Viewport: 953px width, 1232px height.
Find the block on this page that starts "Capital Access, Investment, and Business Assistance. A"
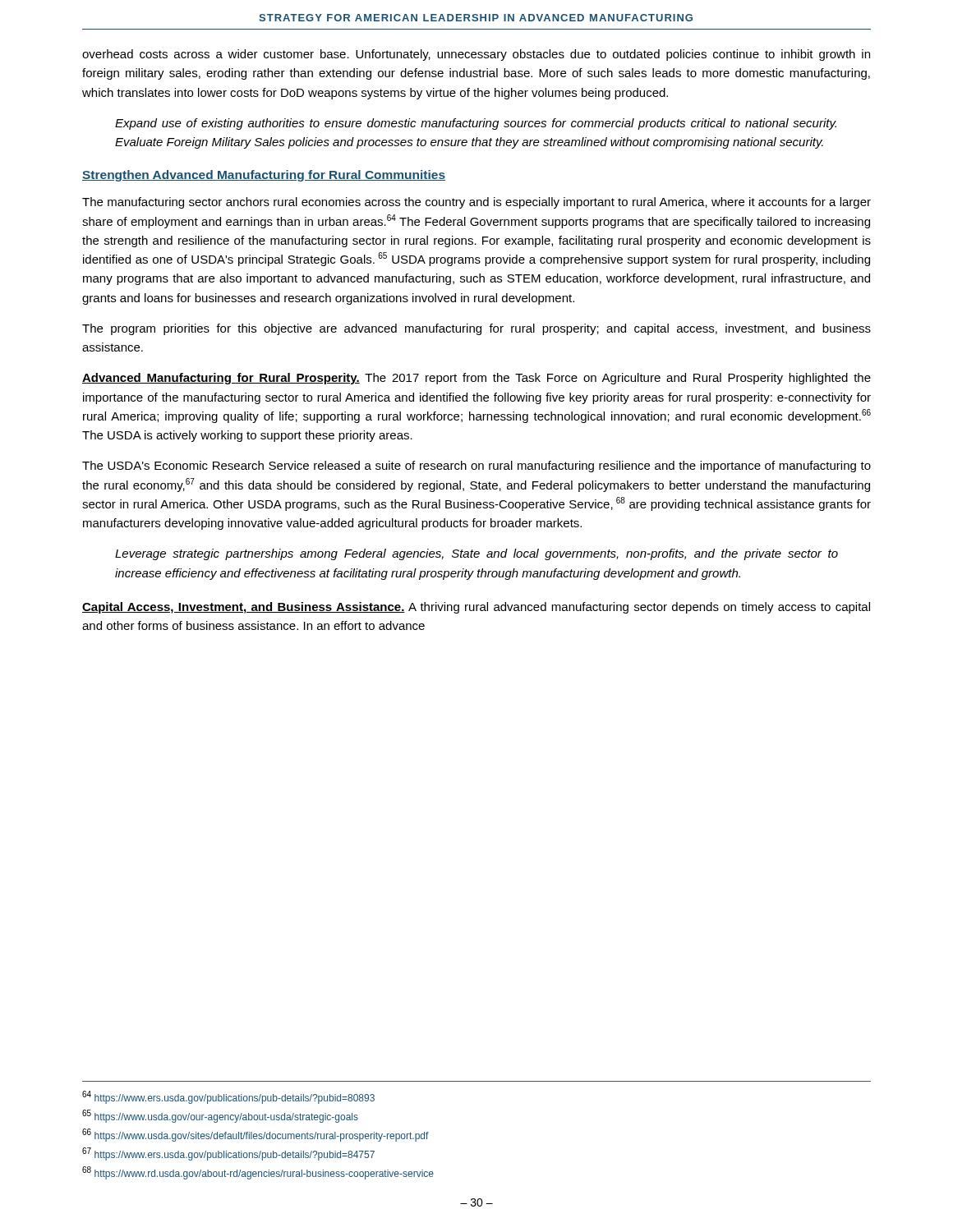pos(476,616)
